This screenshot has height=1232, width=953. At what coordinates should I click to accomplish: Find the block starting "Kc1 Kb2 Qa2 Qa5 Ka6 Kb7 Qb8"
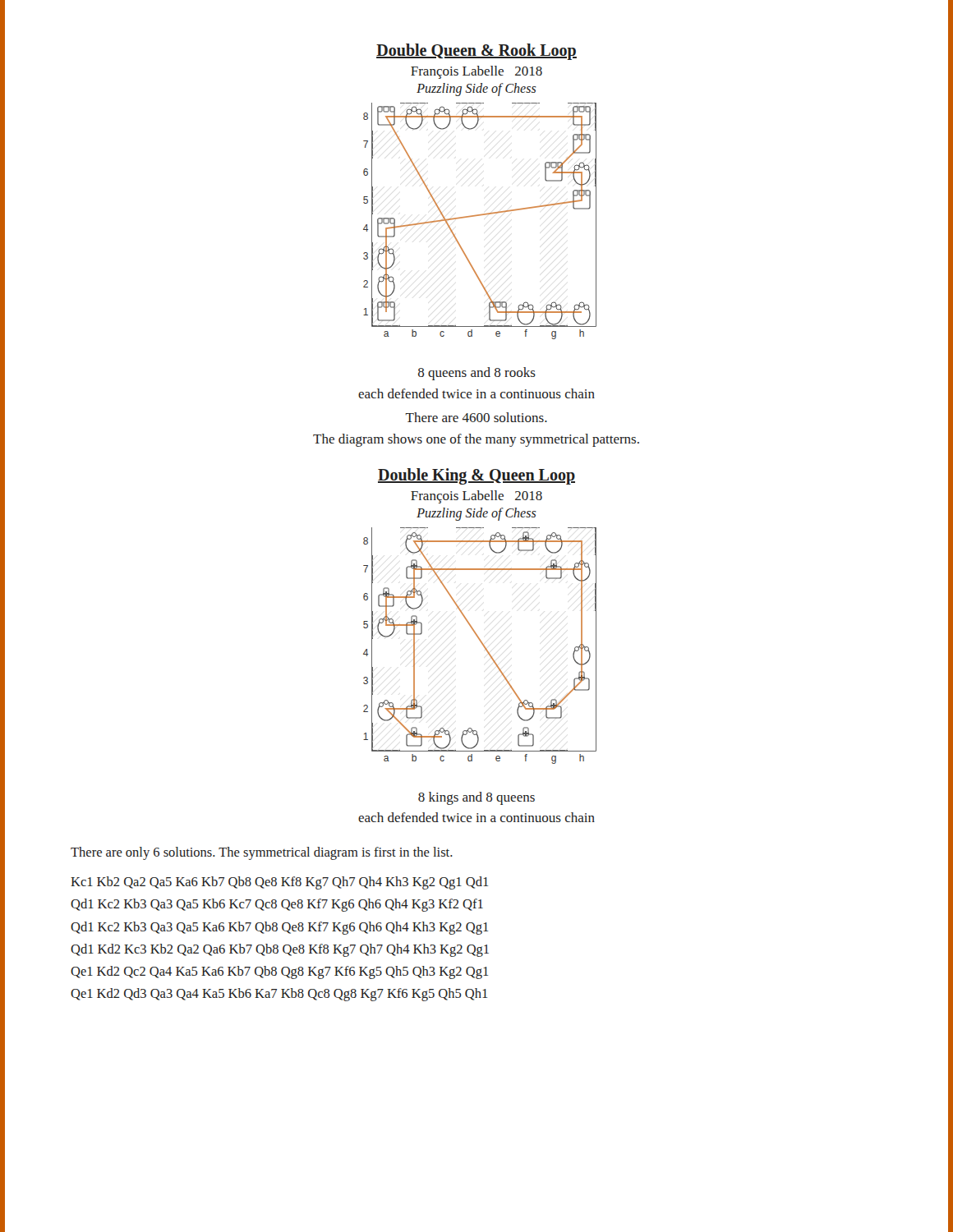point(280,938)
